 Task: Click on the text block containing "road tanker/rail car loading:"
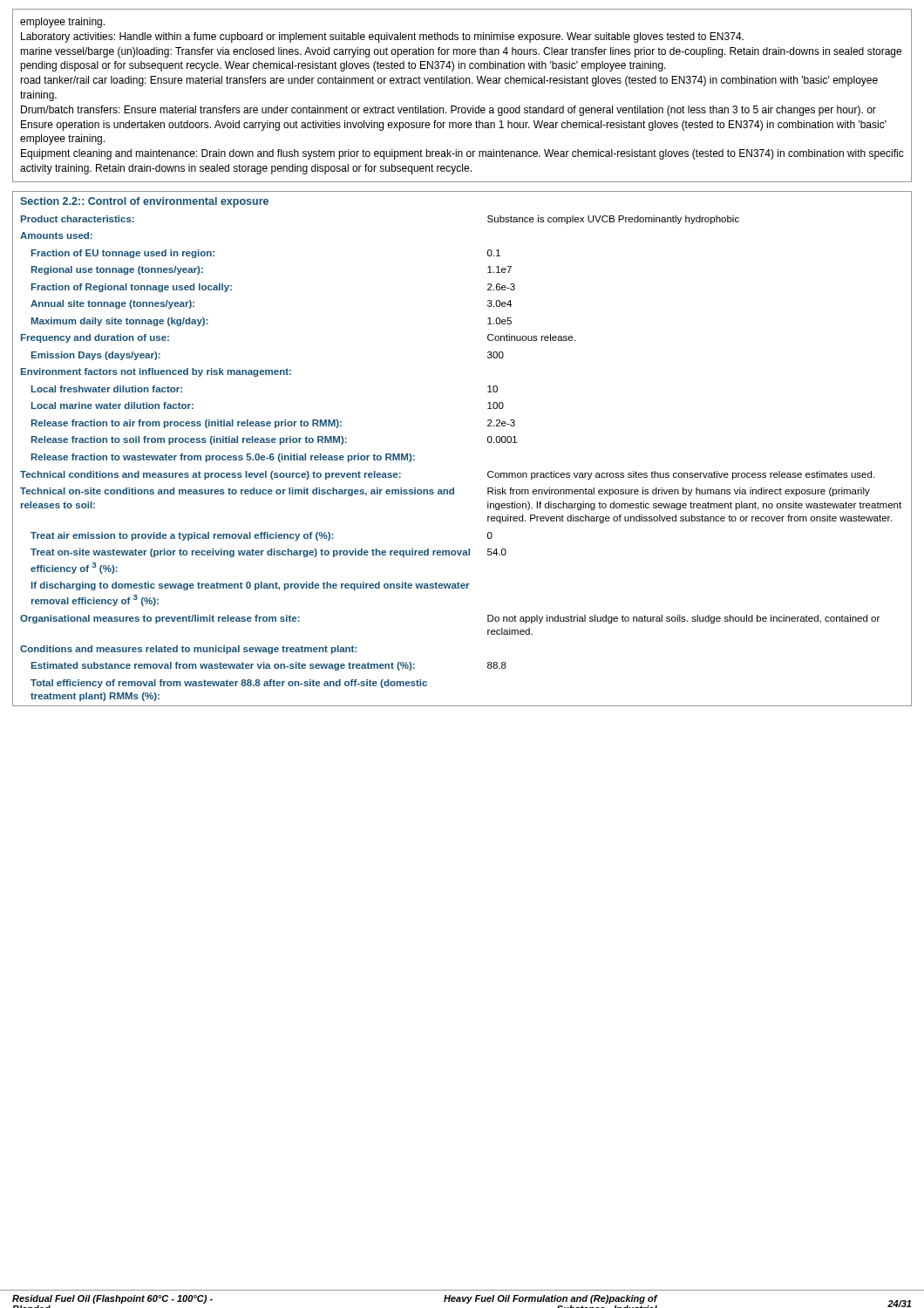tap(462, 88)
